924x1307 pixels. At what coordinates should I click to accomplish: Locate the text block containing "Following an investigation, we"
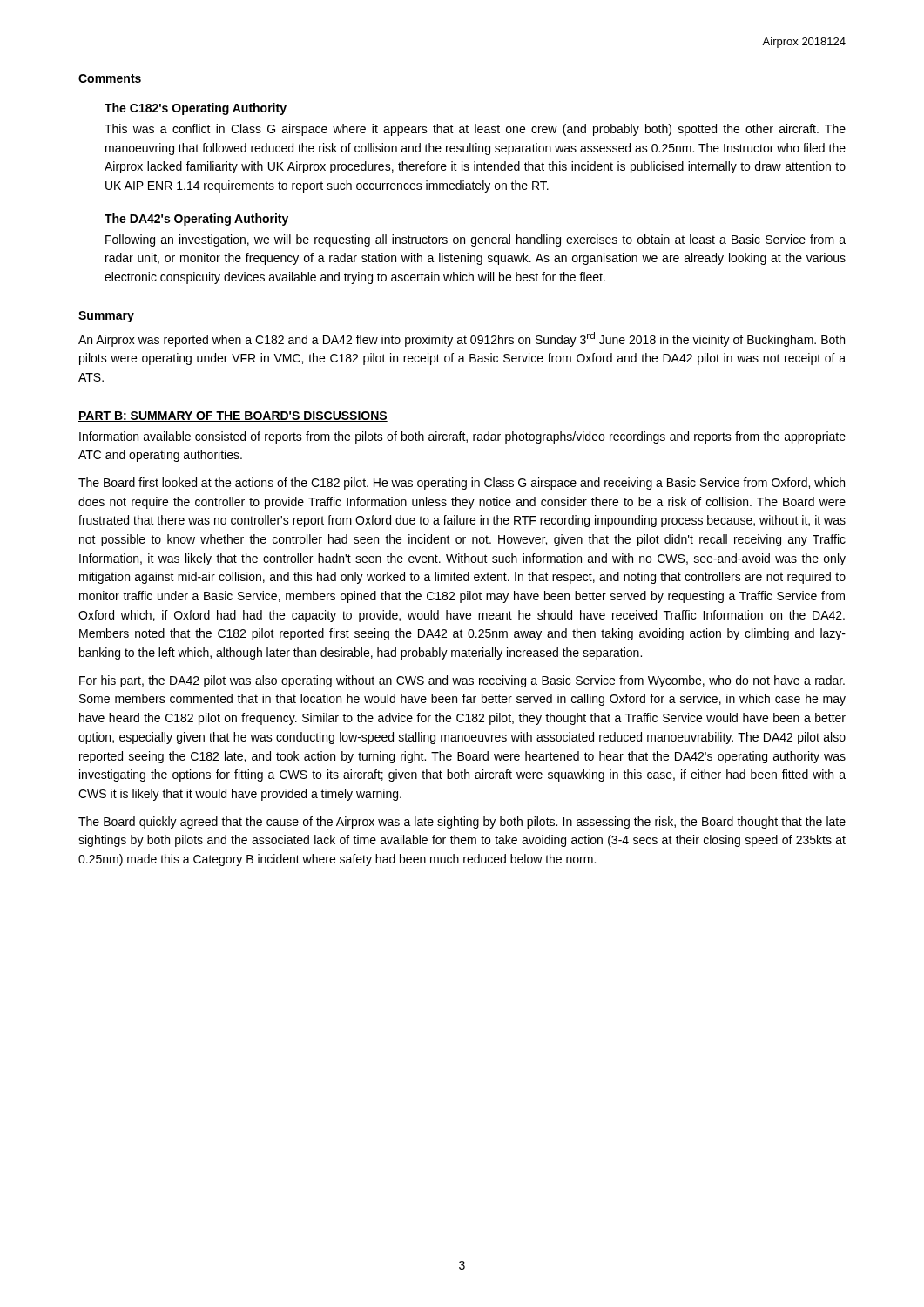click(x=475, y=258)
